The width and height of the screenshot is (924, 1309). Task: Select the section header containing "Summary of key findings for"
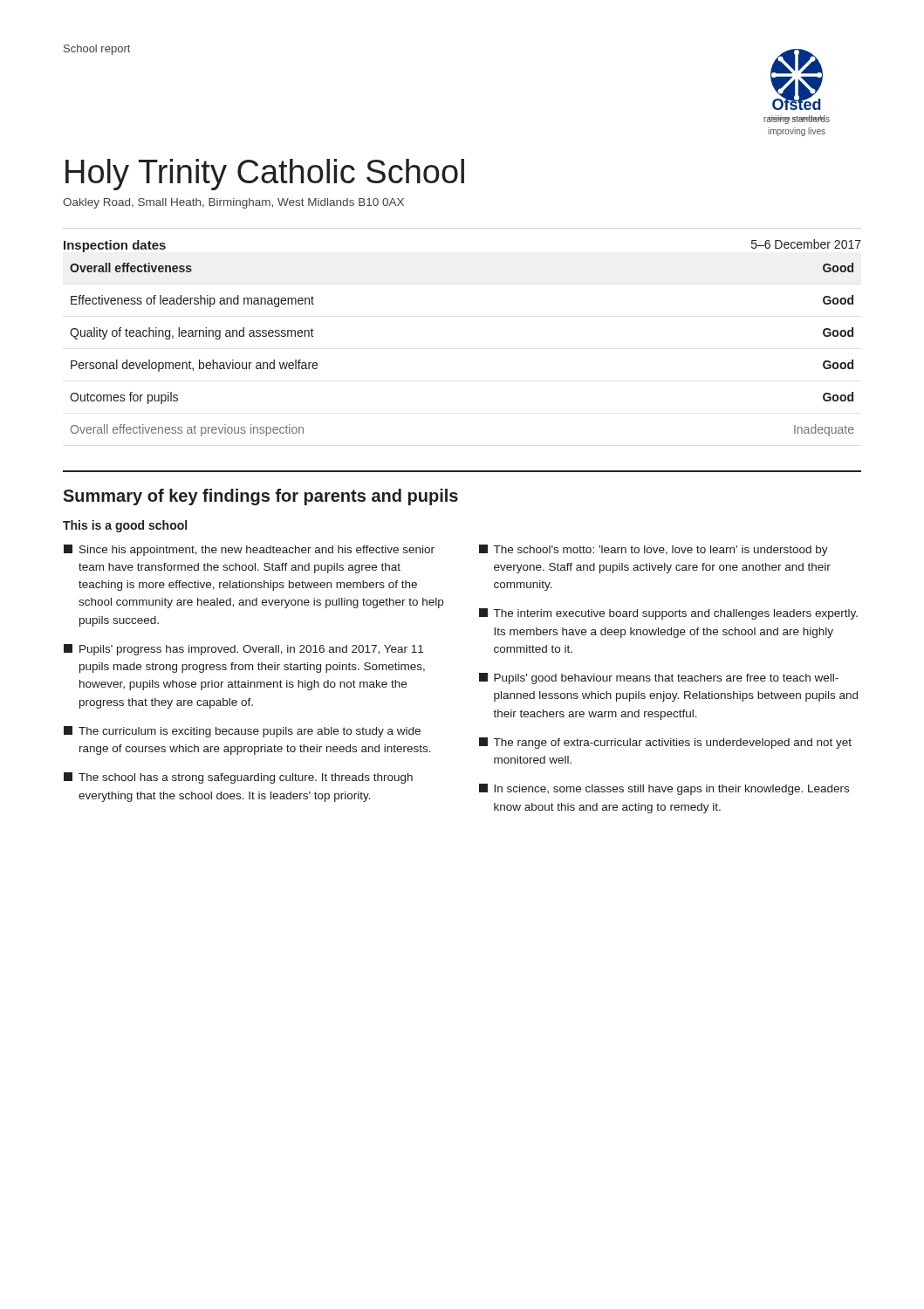click(261, 495)
